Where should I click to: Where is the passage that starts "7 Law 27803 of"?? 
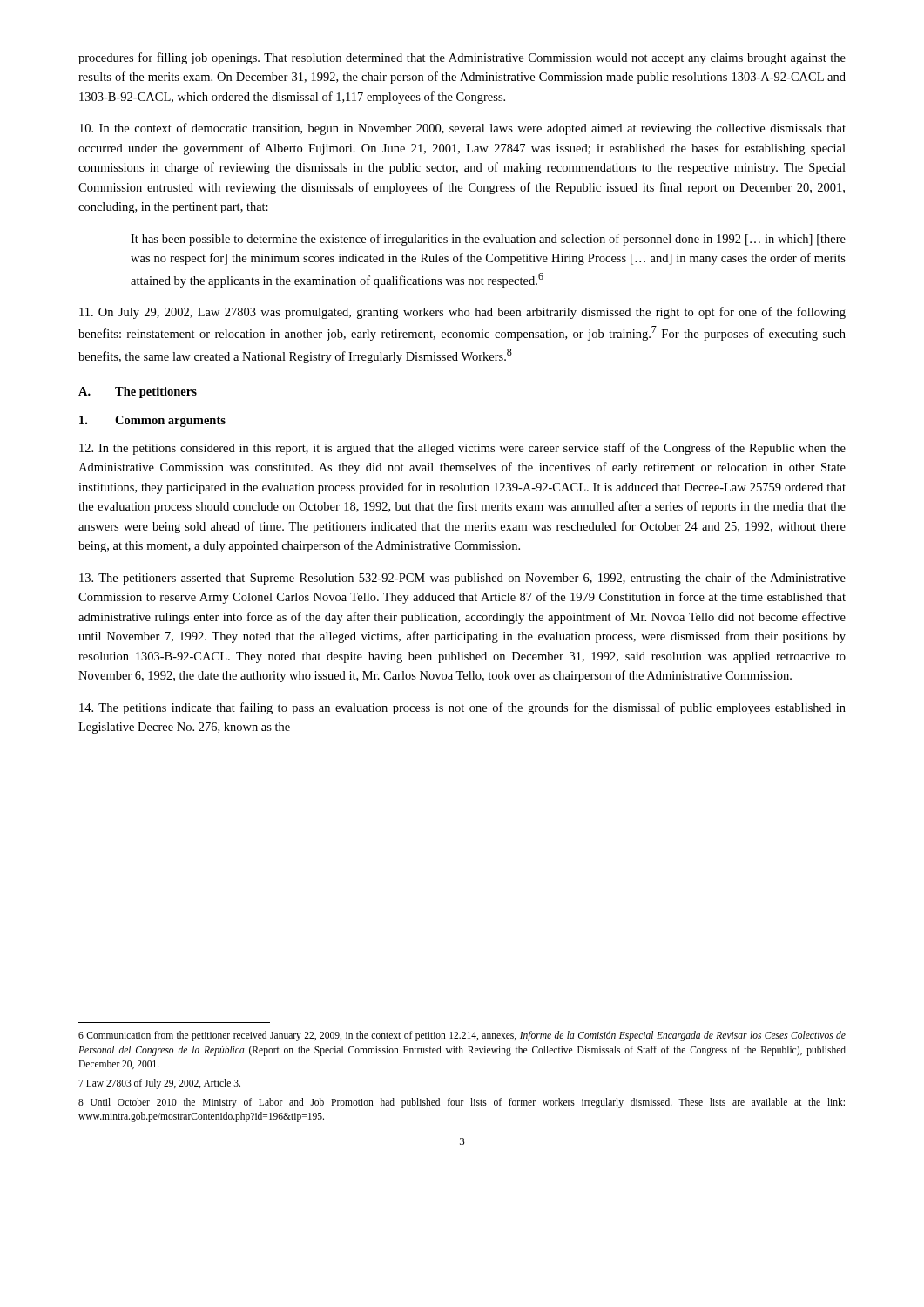[x=160, y=1083]
